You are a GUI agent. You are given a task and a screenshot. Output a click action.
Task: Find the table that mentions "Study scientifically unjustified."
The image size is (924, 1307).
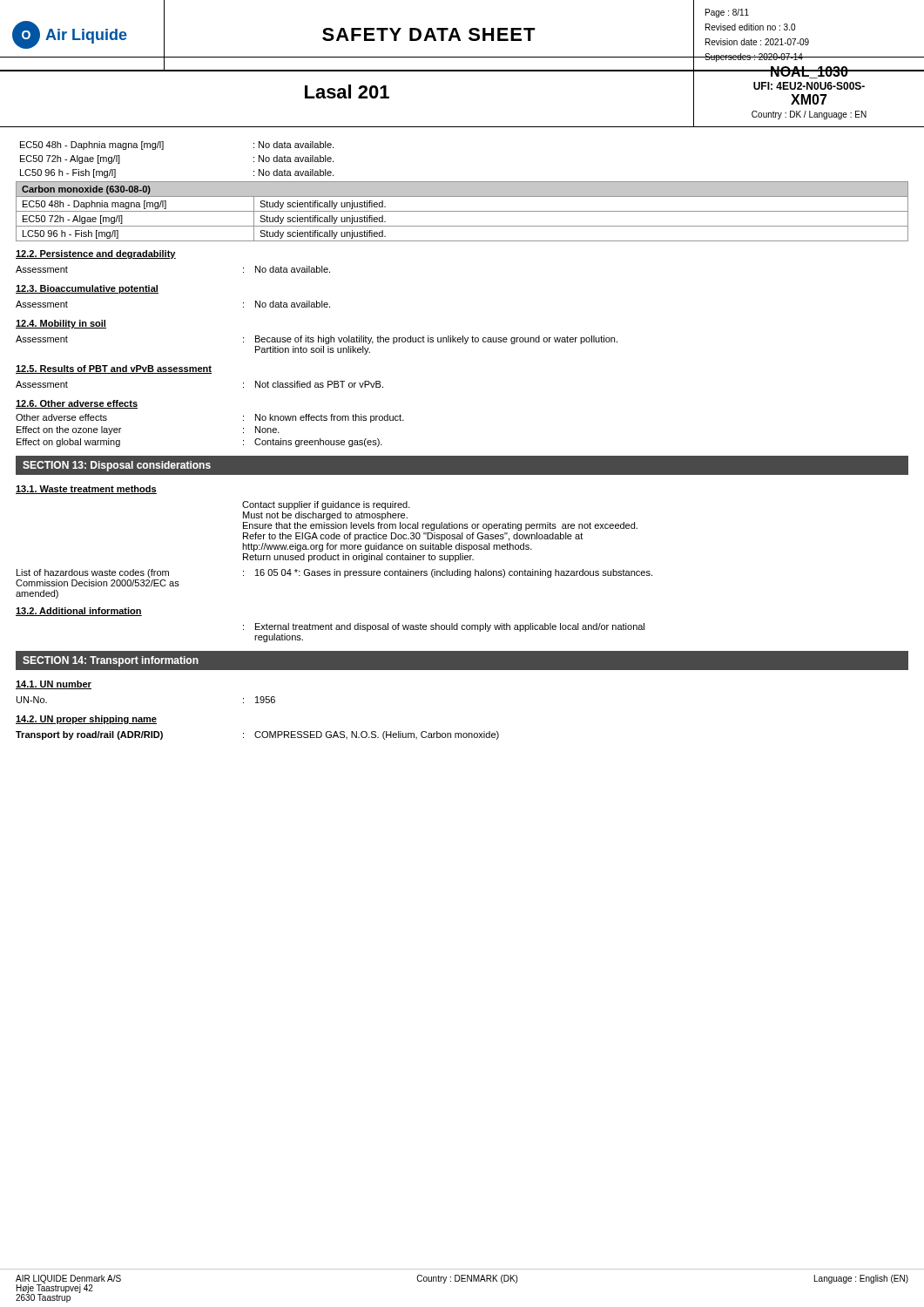coord(462,211)
